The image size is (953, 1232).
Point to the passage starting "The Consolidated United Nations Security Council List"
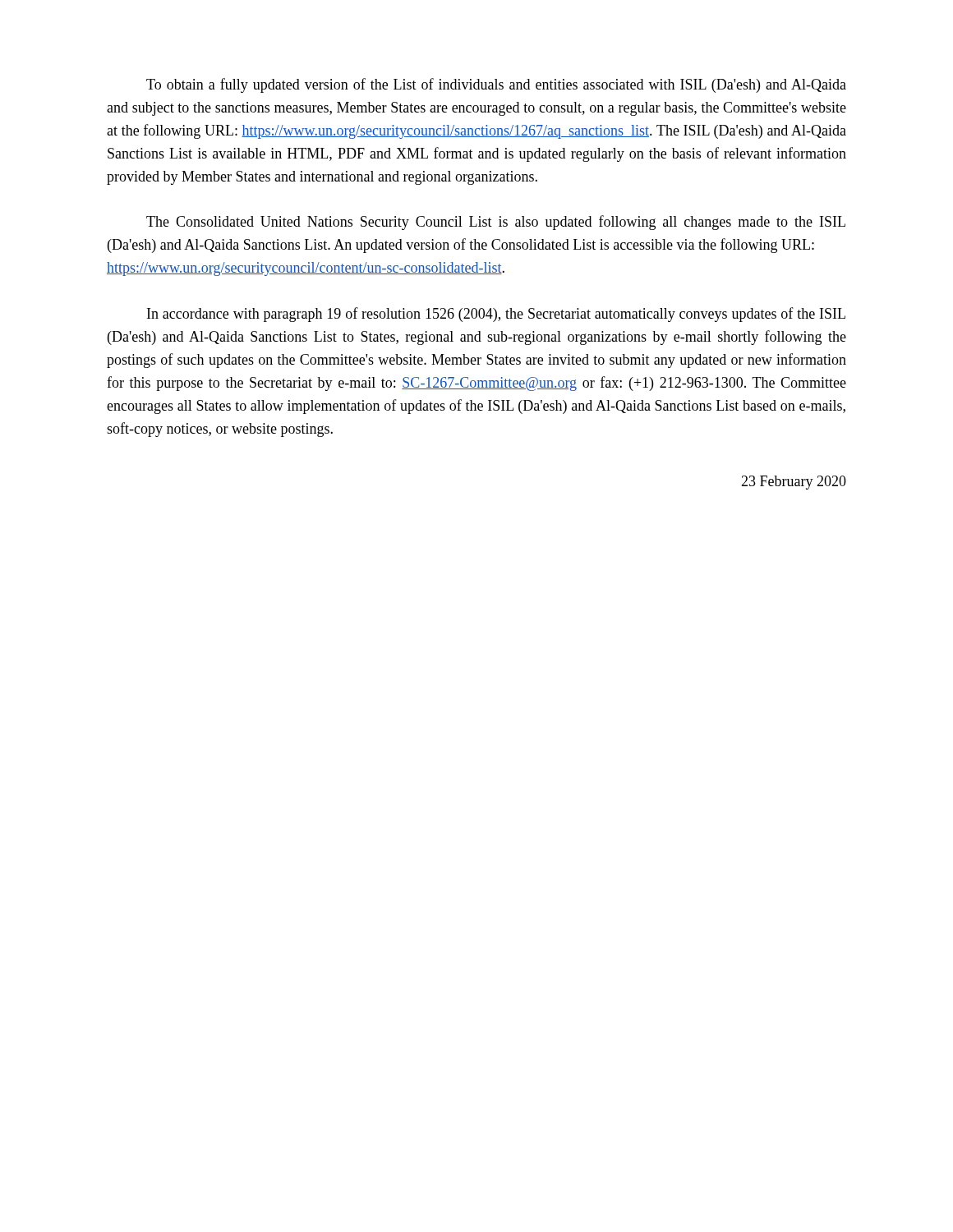[476, 234]
